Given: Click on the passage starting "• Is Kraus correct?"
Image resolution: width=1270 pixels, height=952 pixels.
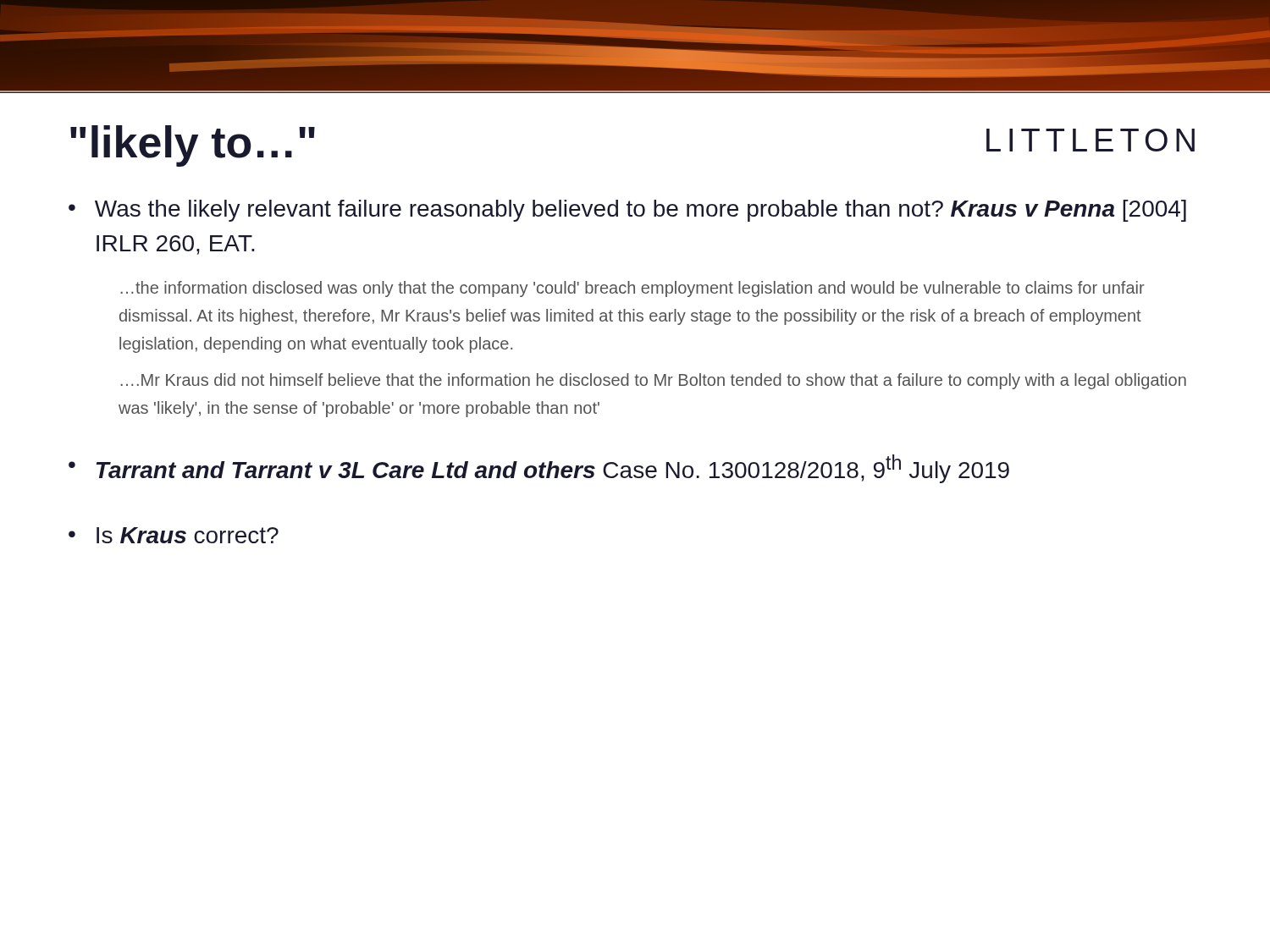Looking at the screenshot, I should tap(173, 536).
